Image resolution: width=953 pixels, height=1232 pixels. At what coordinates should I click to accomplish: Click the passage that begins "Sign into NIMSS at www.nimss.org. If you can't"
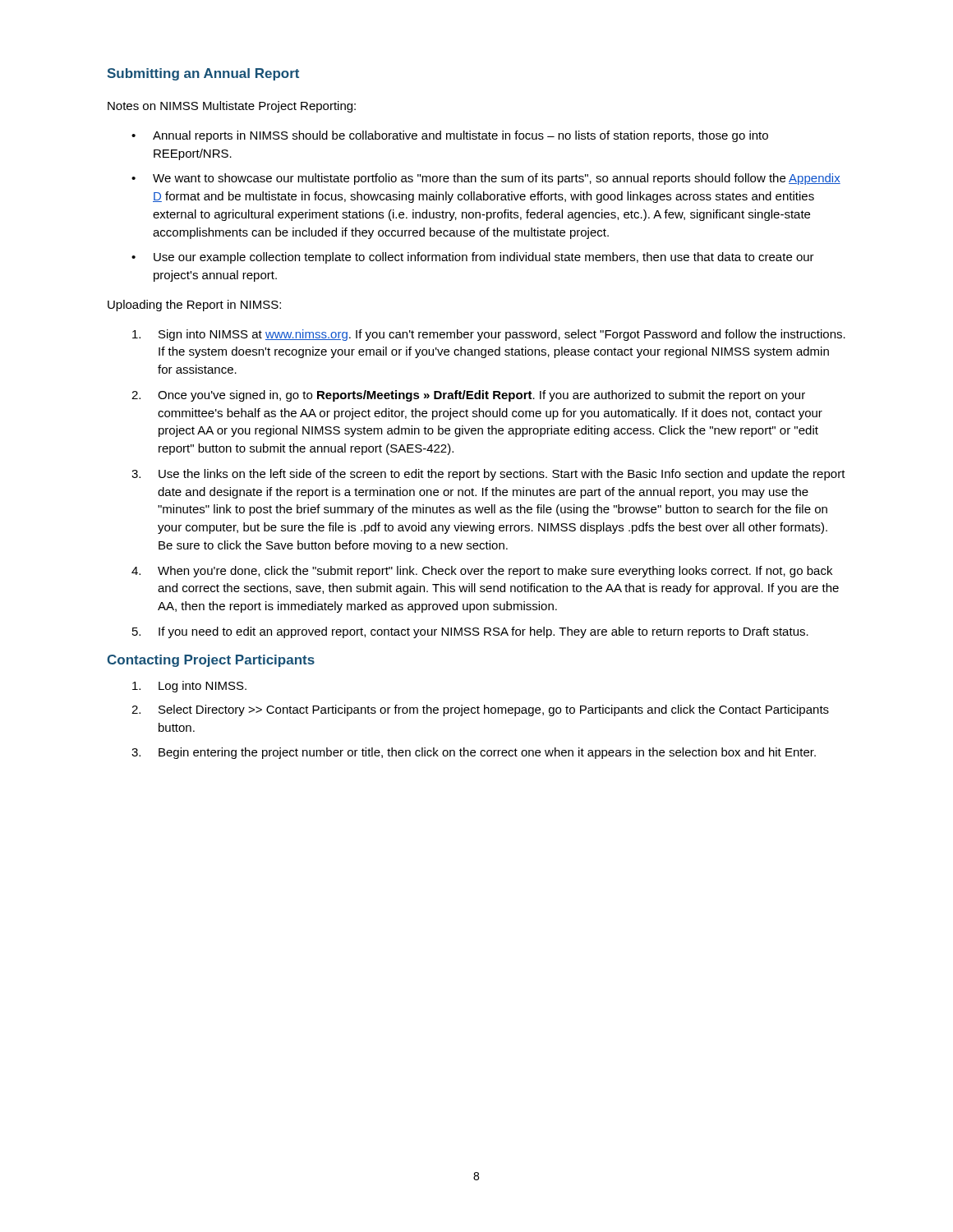489,352
